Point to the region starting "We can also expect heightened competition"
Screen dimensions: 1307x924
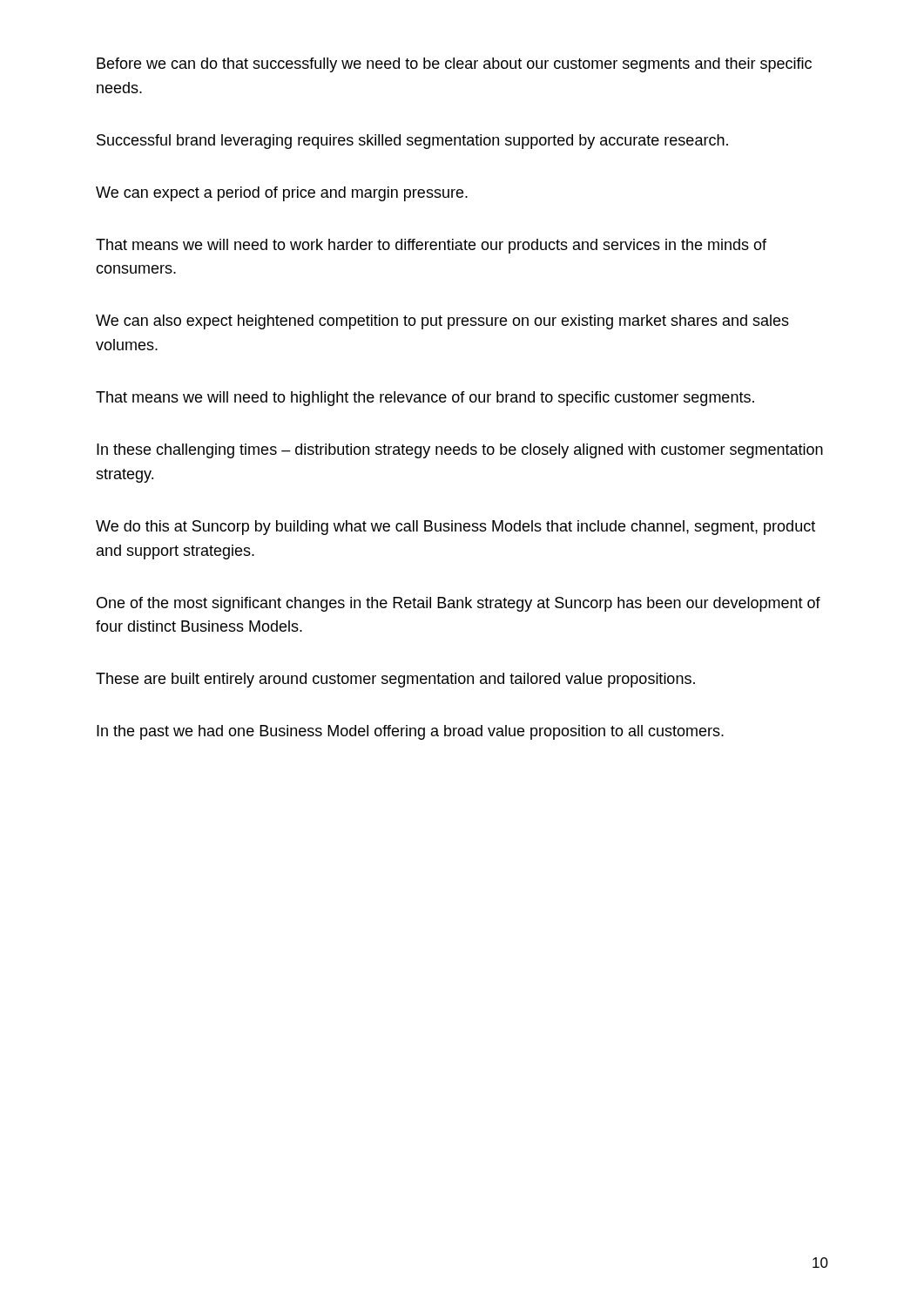[x=442, y=333]
